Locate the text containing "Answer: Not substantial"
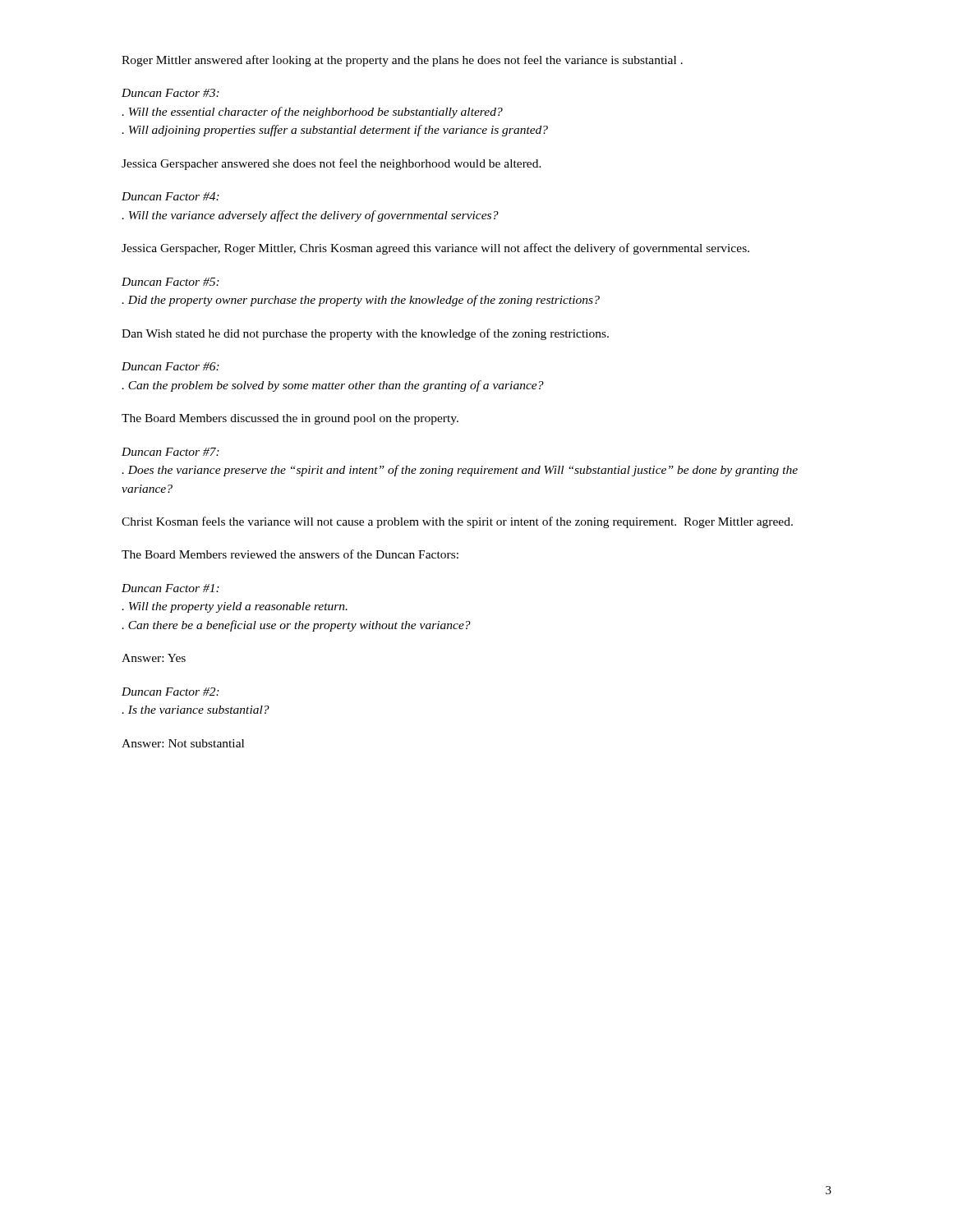 (183, 743)
